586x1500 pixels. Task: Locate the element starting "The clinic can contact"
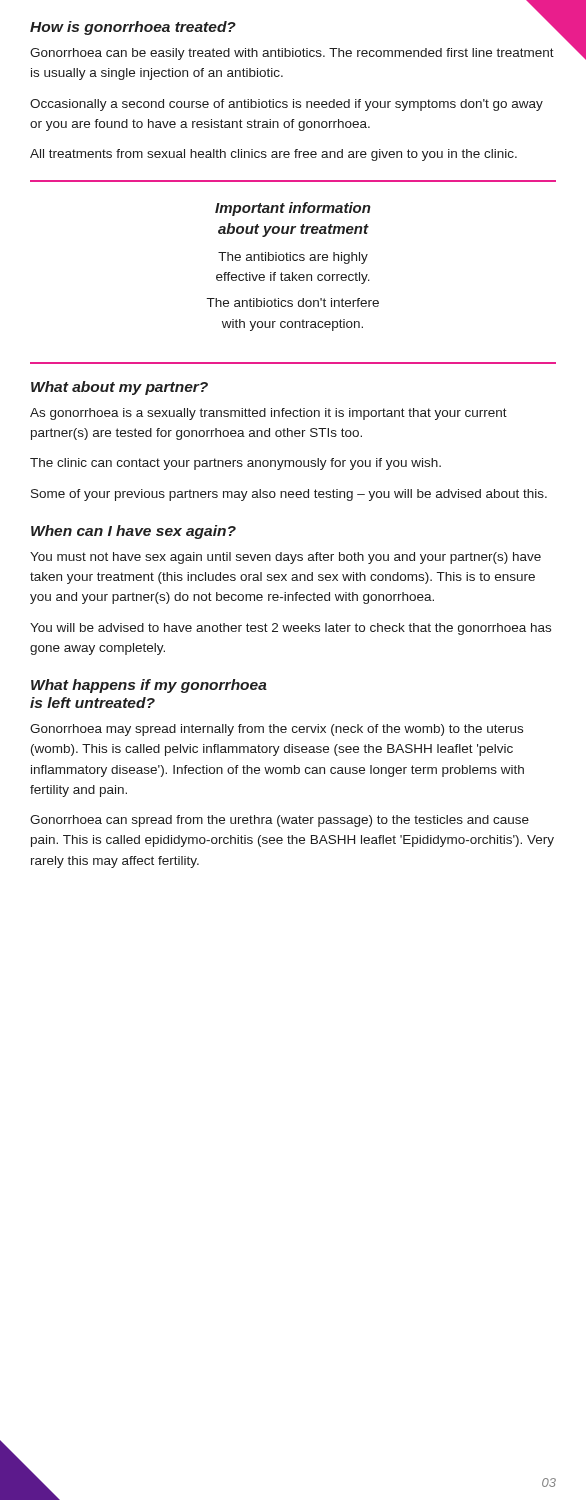(x=236, y=463)
